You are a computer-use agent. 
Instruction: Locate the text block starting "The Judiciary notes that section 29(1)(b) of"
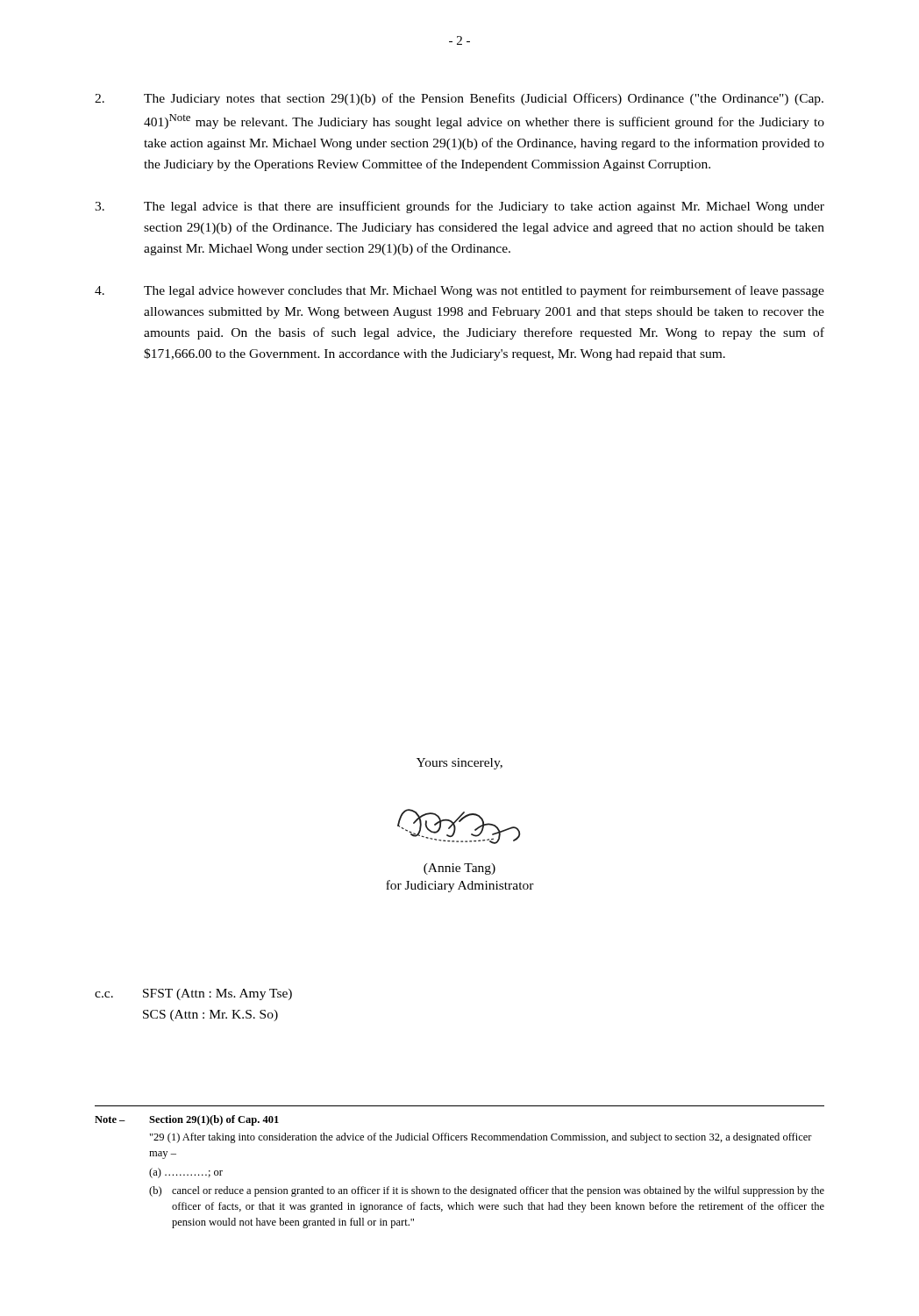(x=460, y=131)
